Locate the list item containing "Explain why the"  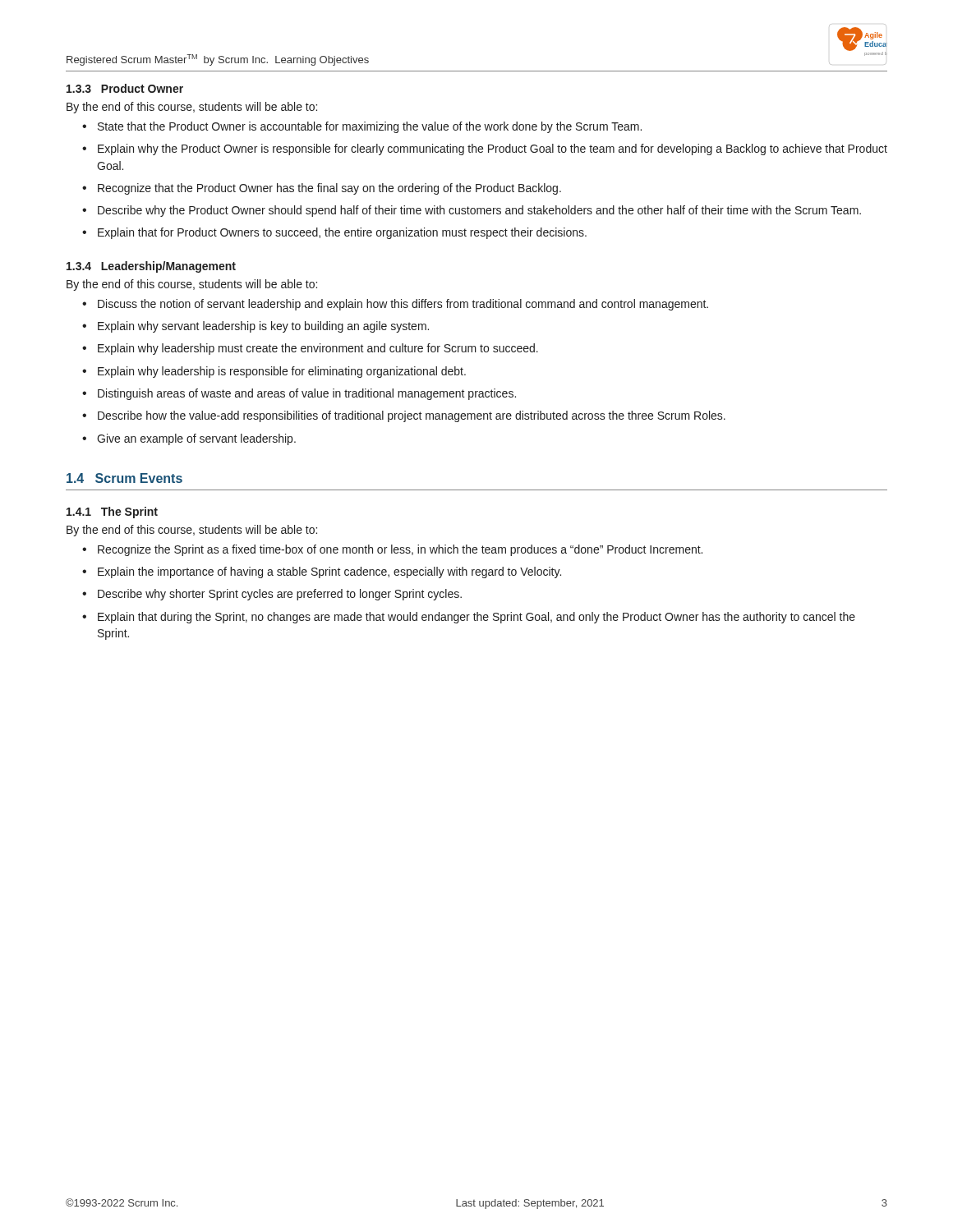(x=492, y=157)
